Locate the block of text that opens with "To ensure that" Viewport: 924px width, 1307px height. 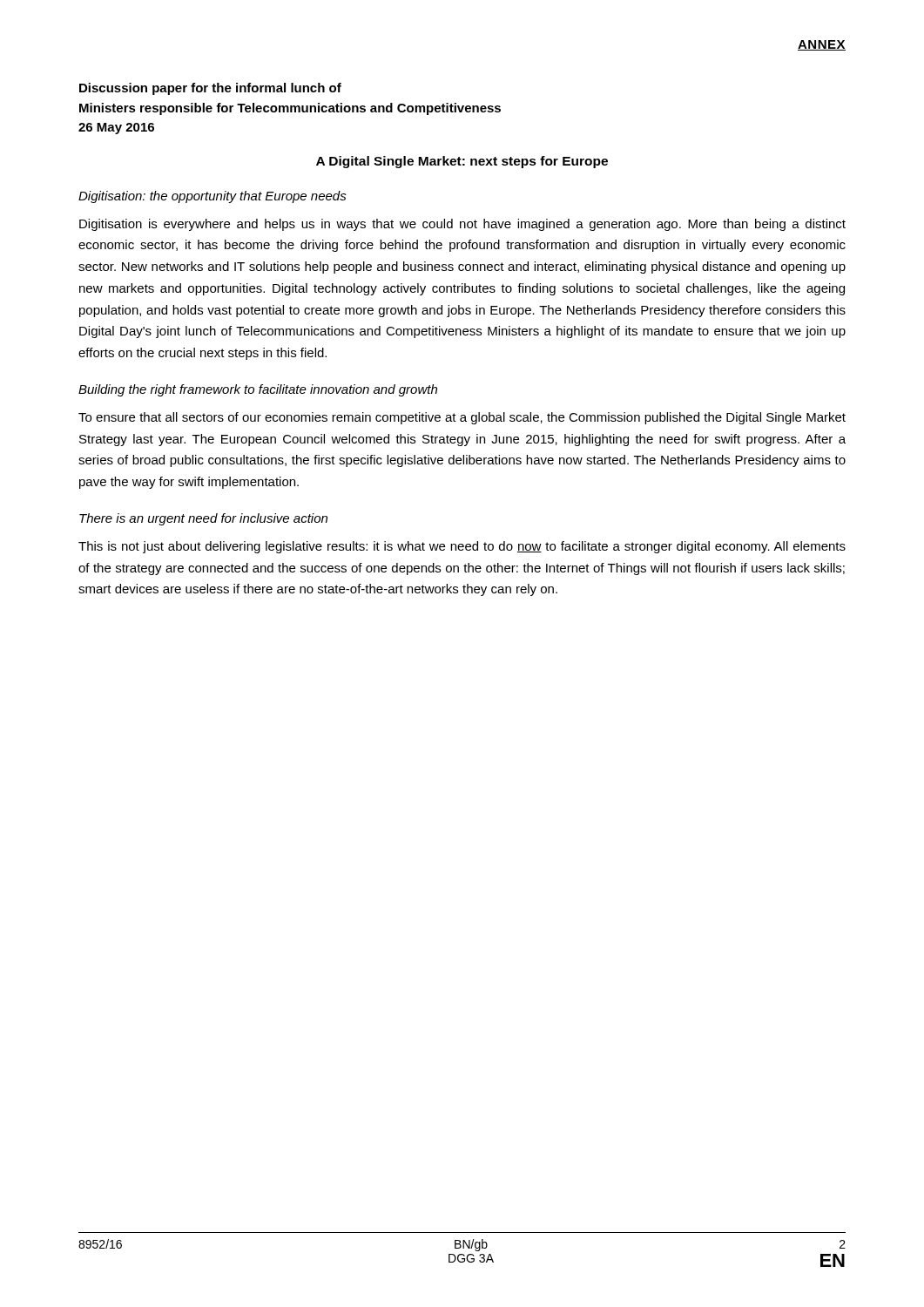pos(462,449)
